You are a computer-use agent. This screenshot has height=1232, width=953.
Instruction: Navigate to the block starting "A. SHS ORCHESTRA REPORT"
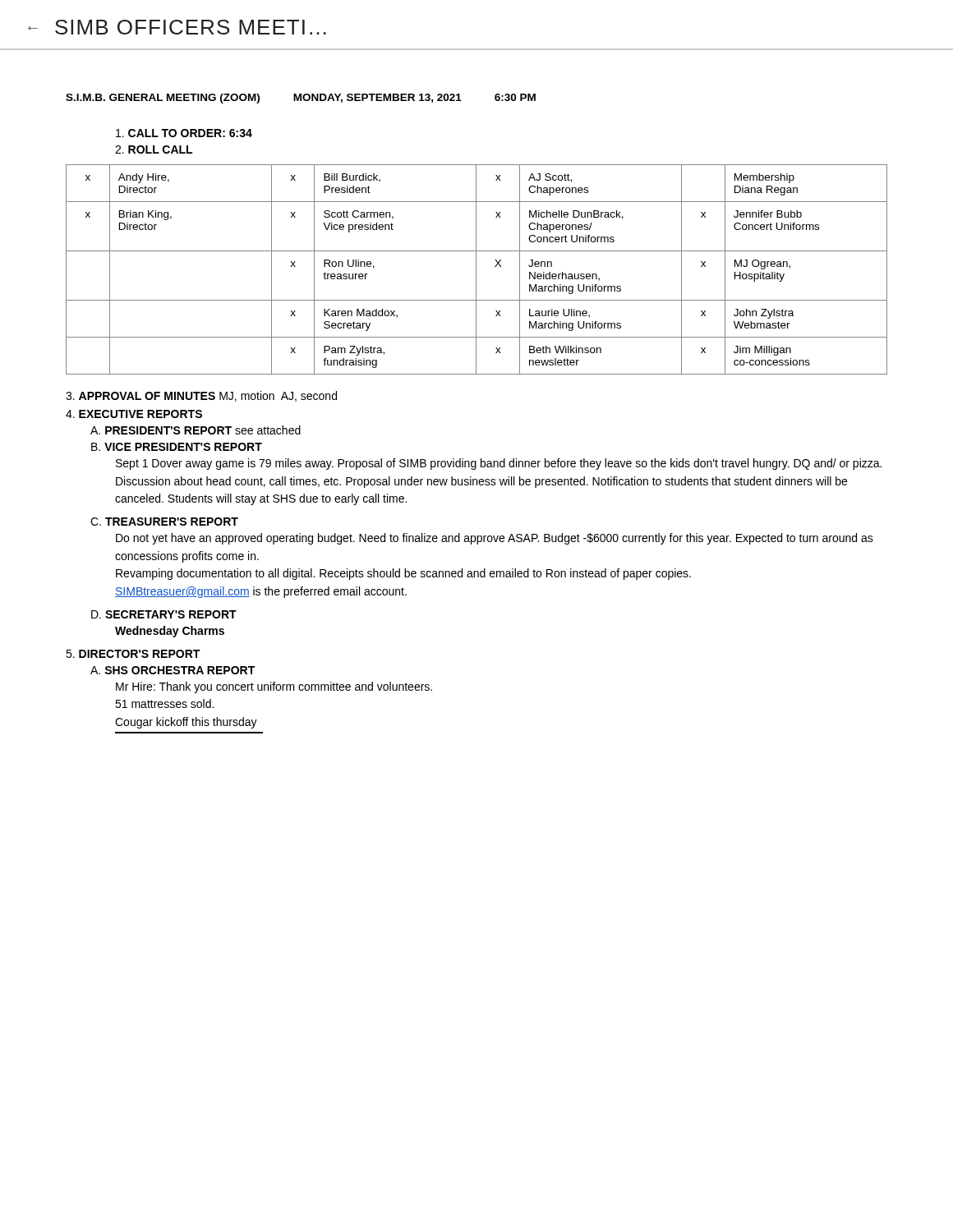coord(173,670)
